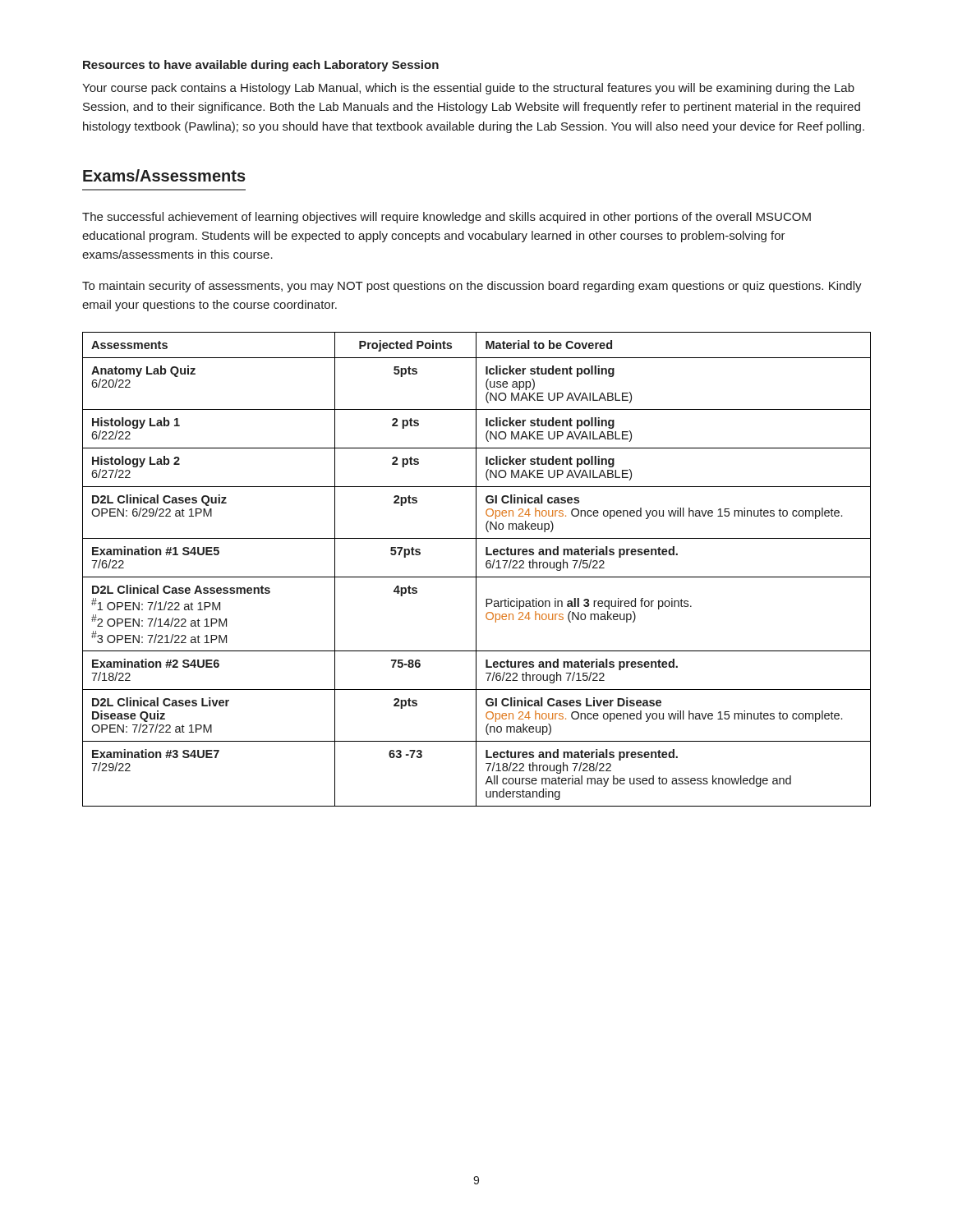Locate the section header containing "Resources to have available during each Laboratory Session"
The height and width of the screenshot is (1232, 953).
coord(261,64)
